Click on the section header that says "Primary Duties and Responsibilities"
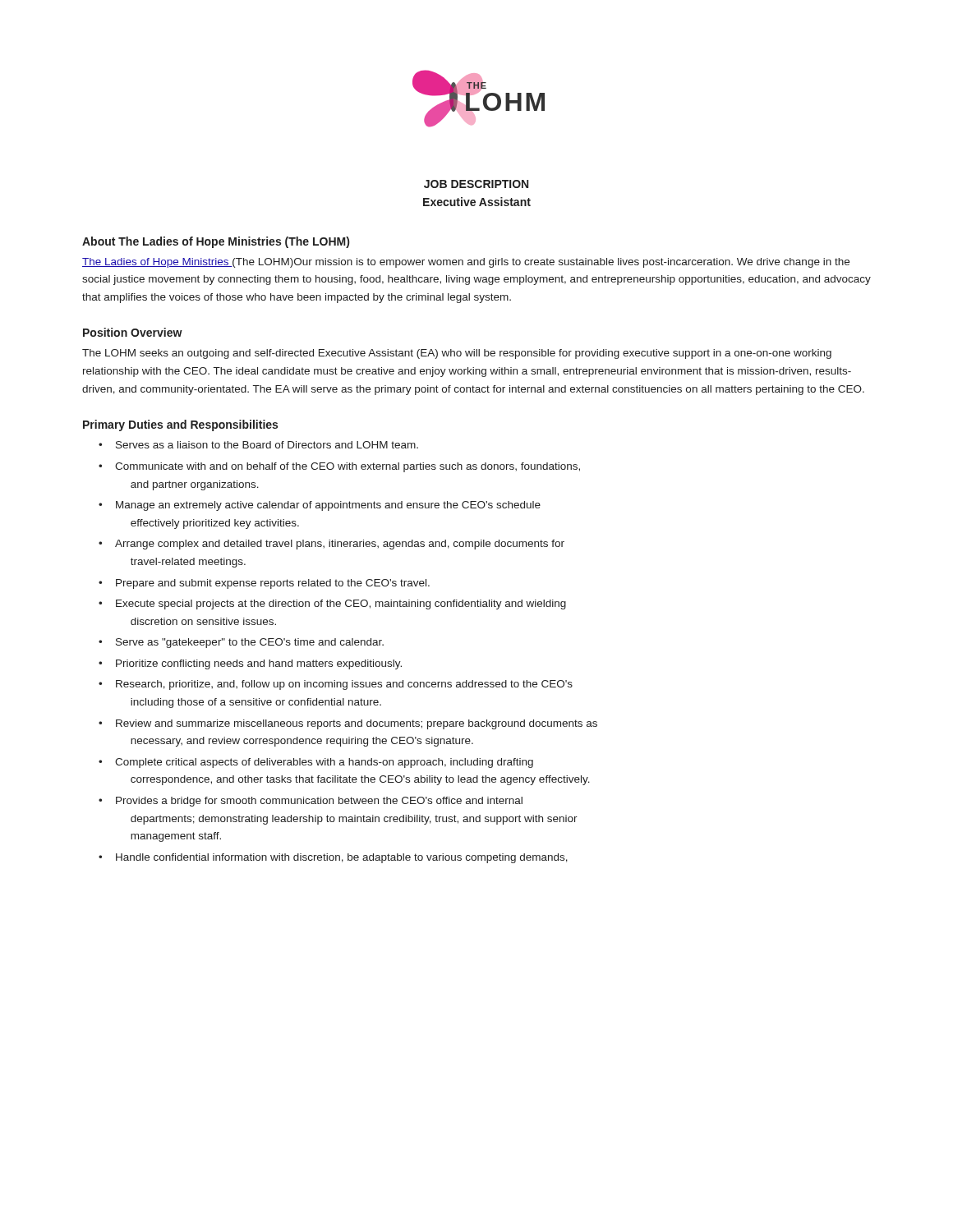953x1232 pixels. (180, 425)
